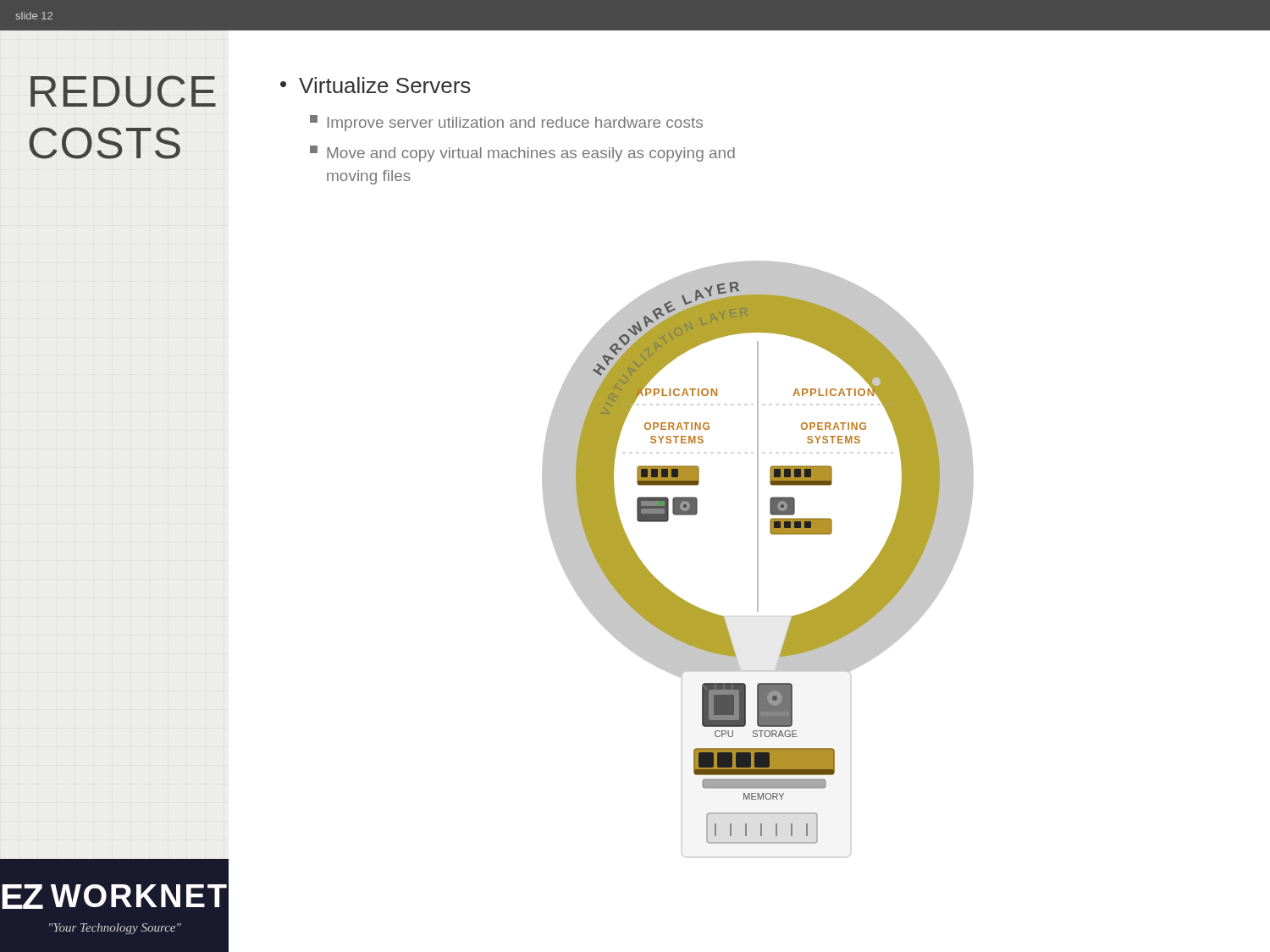The width and height of the screenshot is (1270, 952).
Task: Click on the passage starting "REDUCE IT COSTS"
Action: click(x=150, y=118)
